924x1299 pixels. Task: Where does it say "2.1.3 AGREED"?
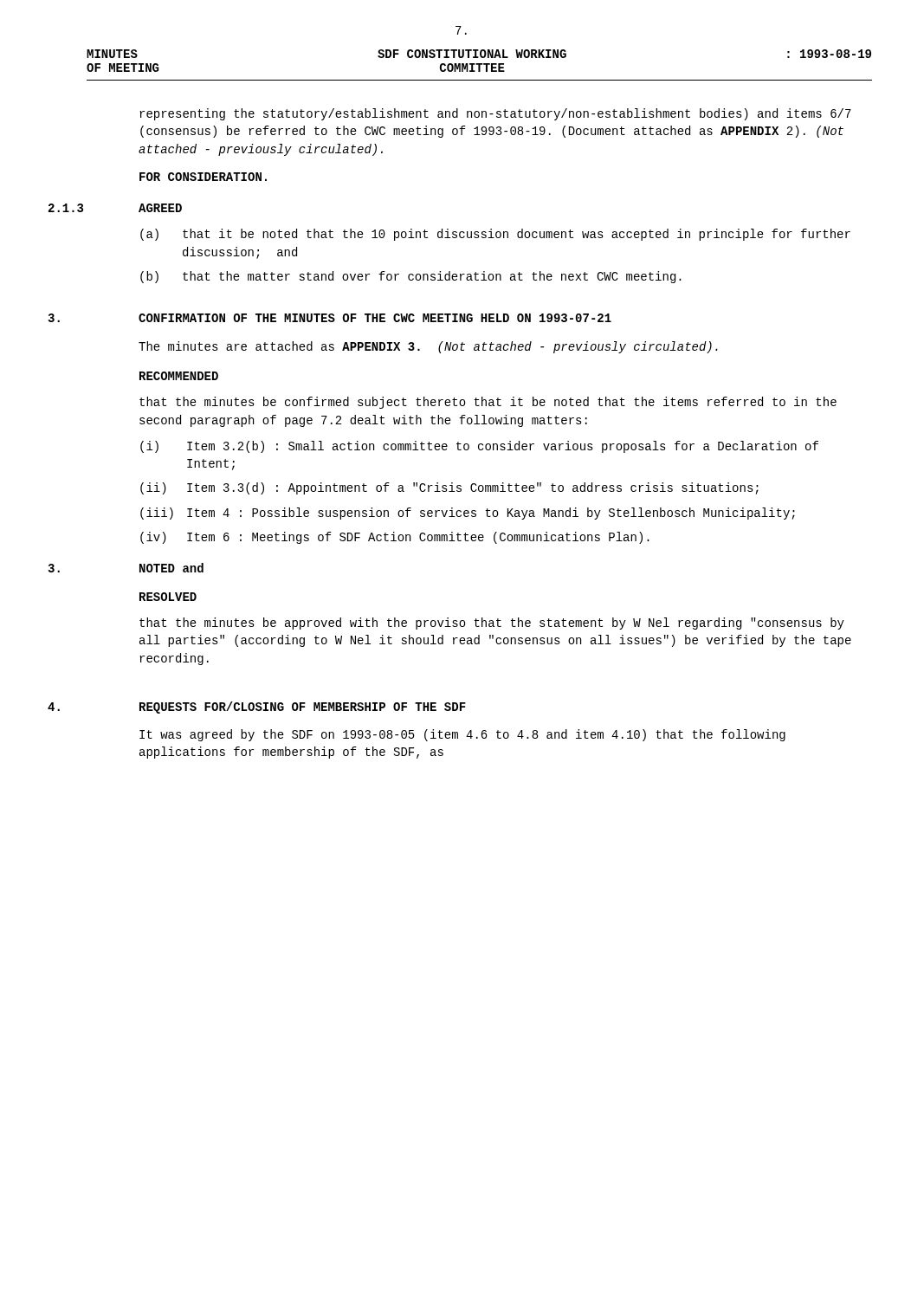(160, 209)
